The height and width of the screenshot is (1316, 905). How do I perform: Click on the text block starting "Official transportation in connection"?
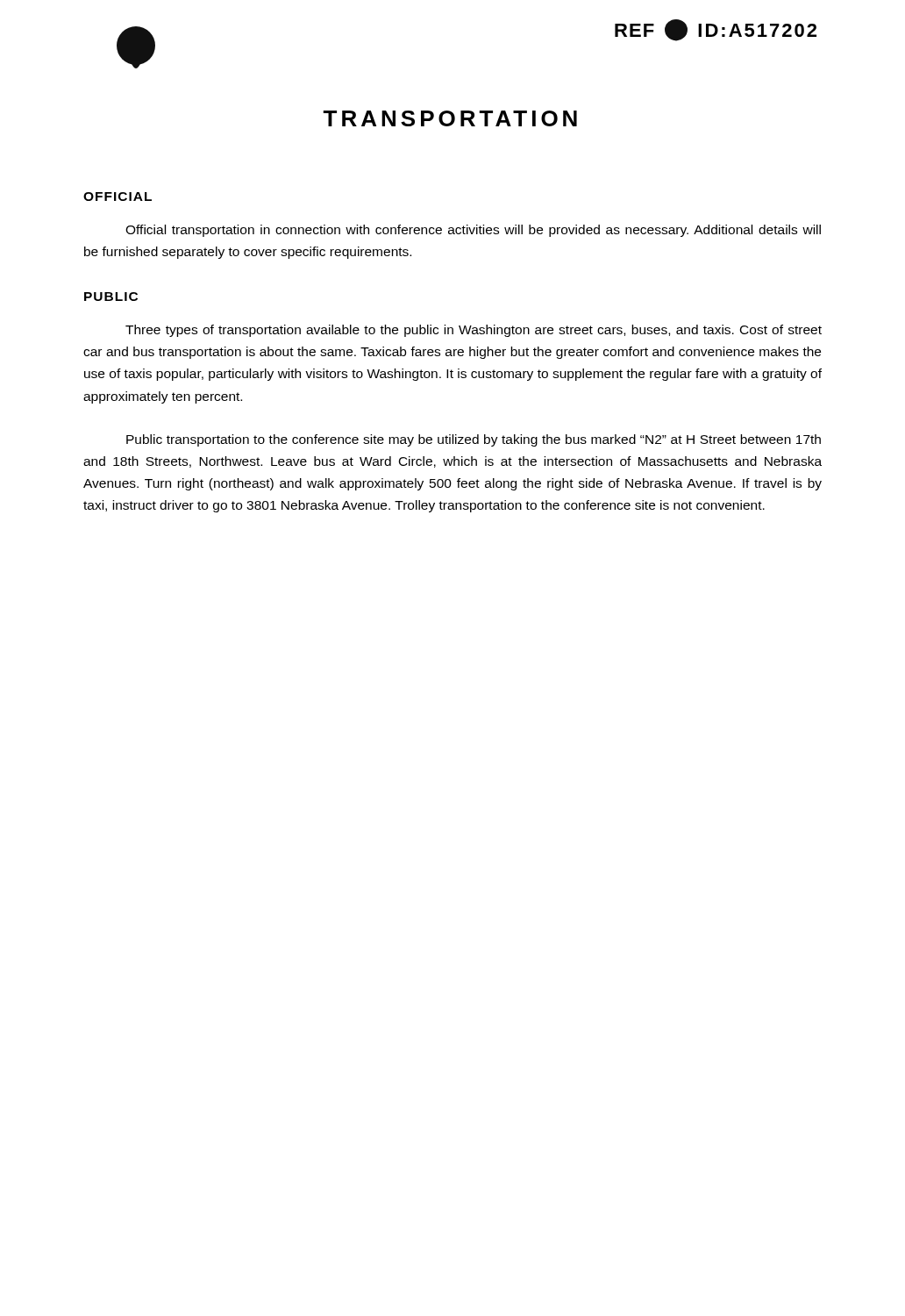pyautogui.click(x=452, y=240)
